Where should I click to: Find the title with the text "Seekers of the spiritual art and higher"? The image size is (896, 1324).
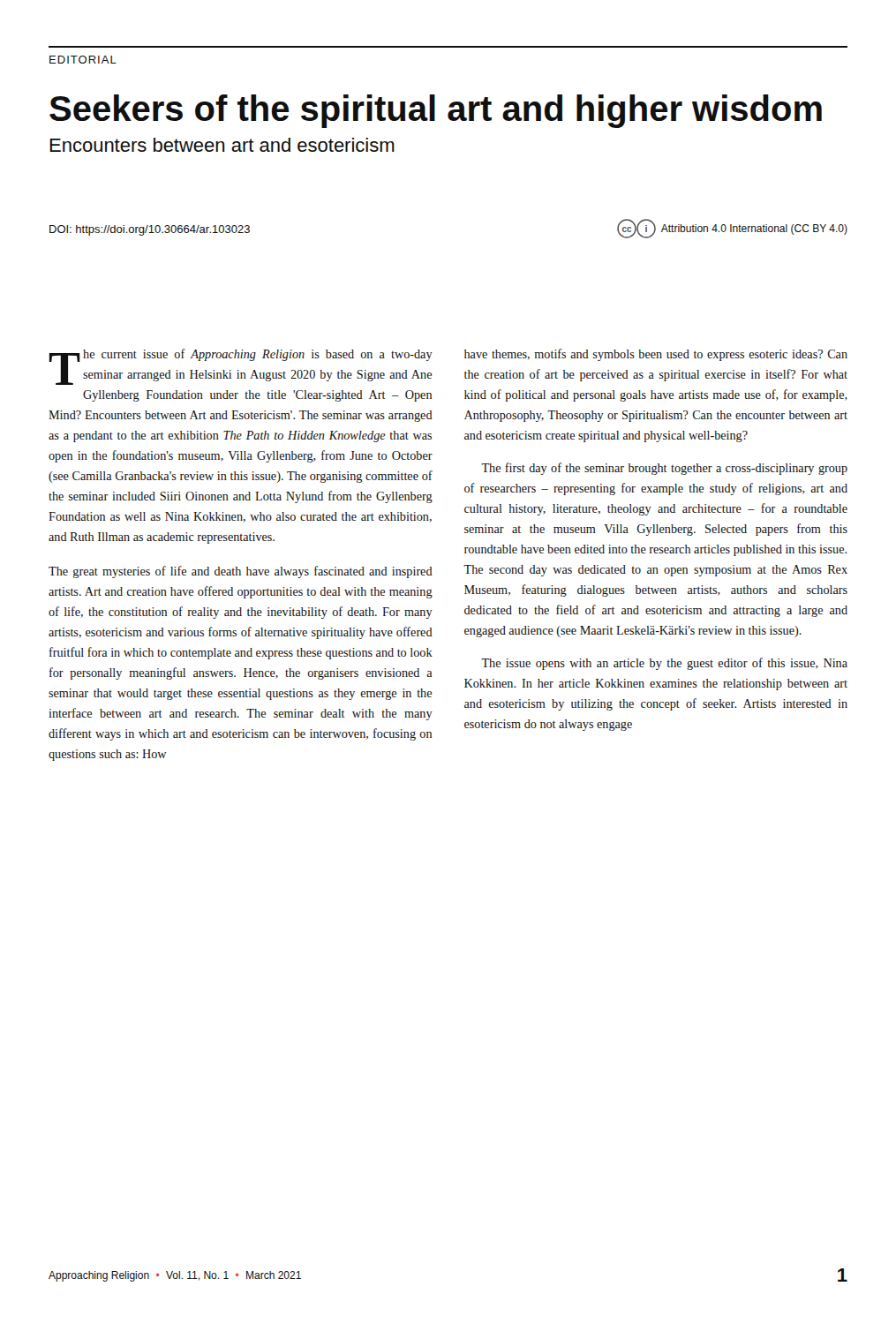click(x=448, y=123)
